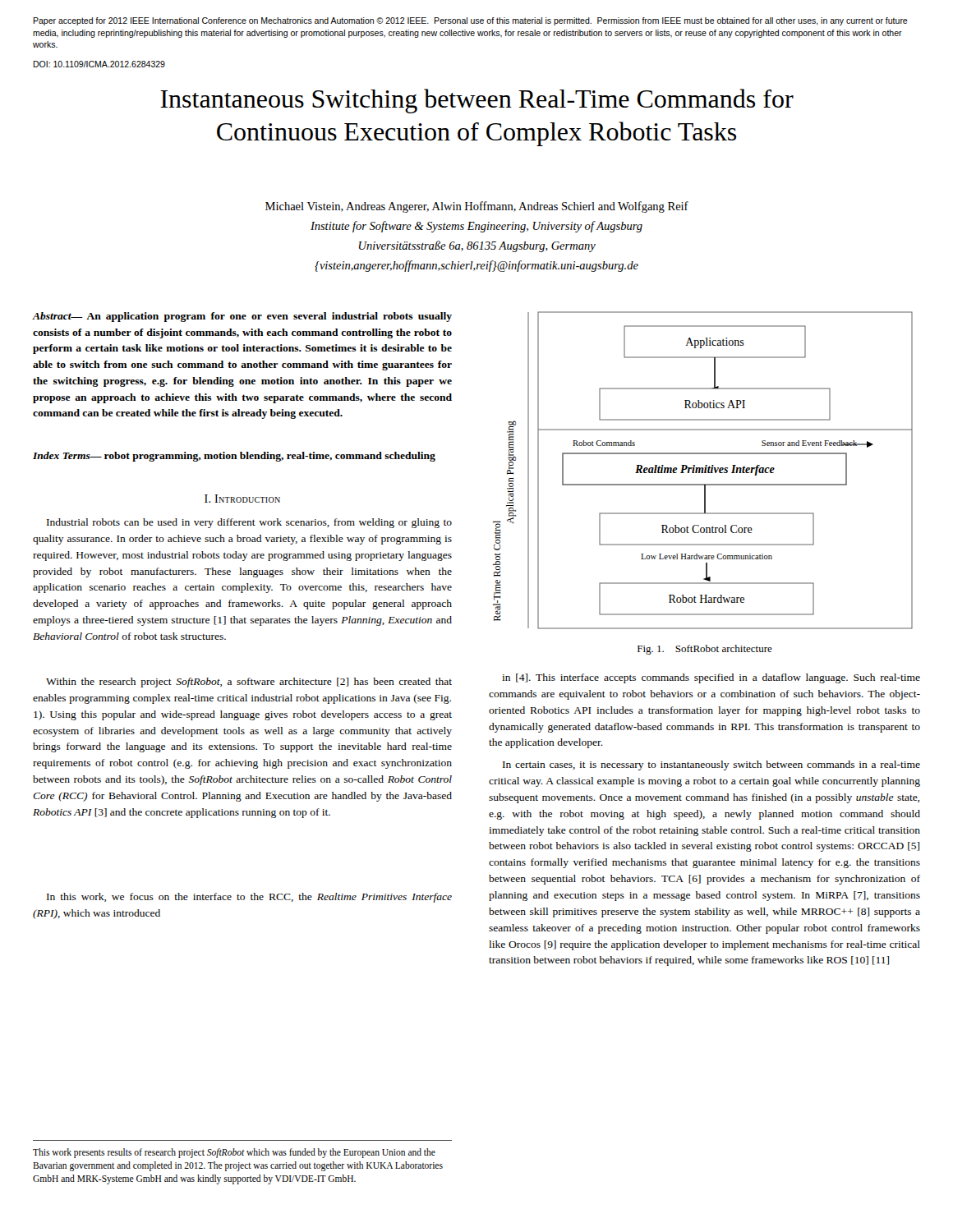Find the section header with the text "I. Introduction"
Screen dimensions: 1232x953
coord(242,499)
